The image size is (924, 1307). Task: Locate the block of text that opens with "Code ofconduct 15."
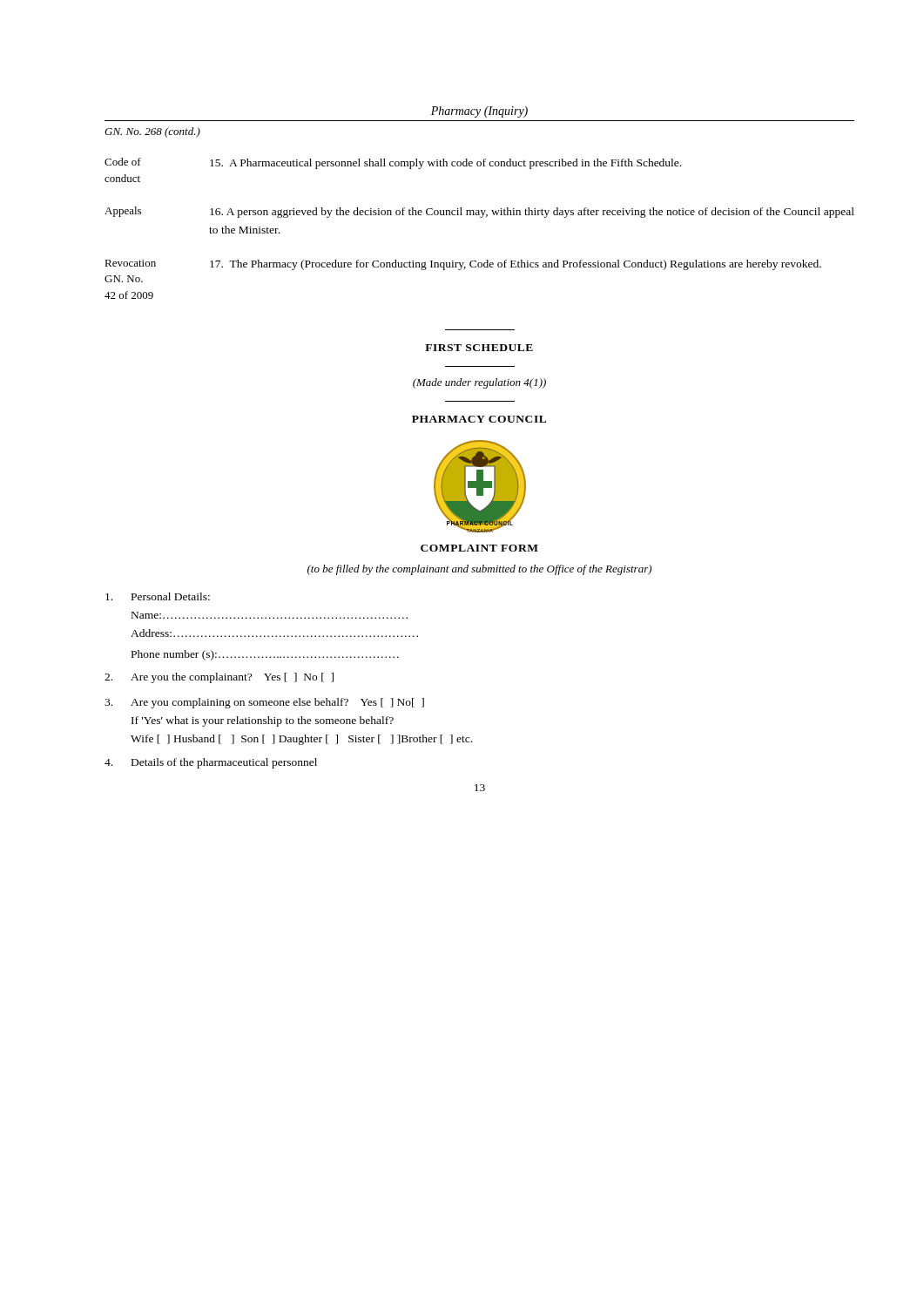(479, 171)
